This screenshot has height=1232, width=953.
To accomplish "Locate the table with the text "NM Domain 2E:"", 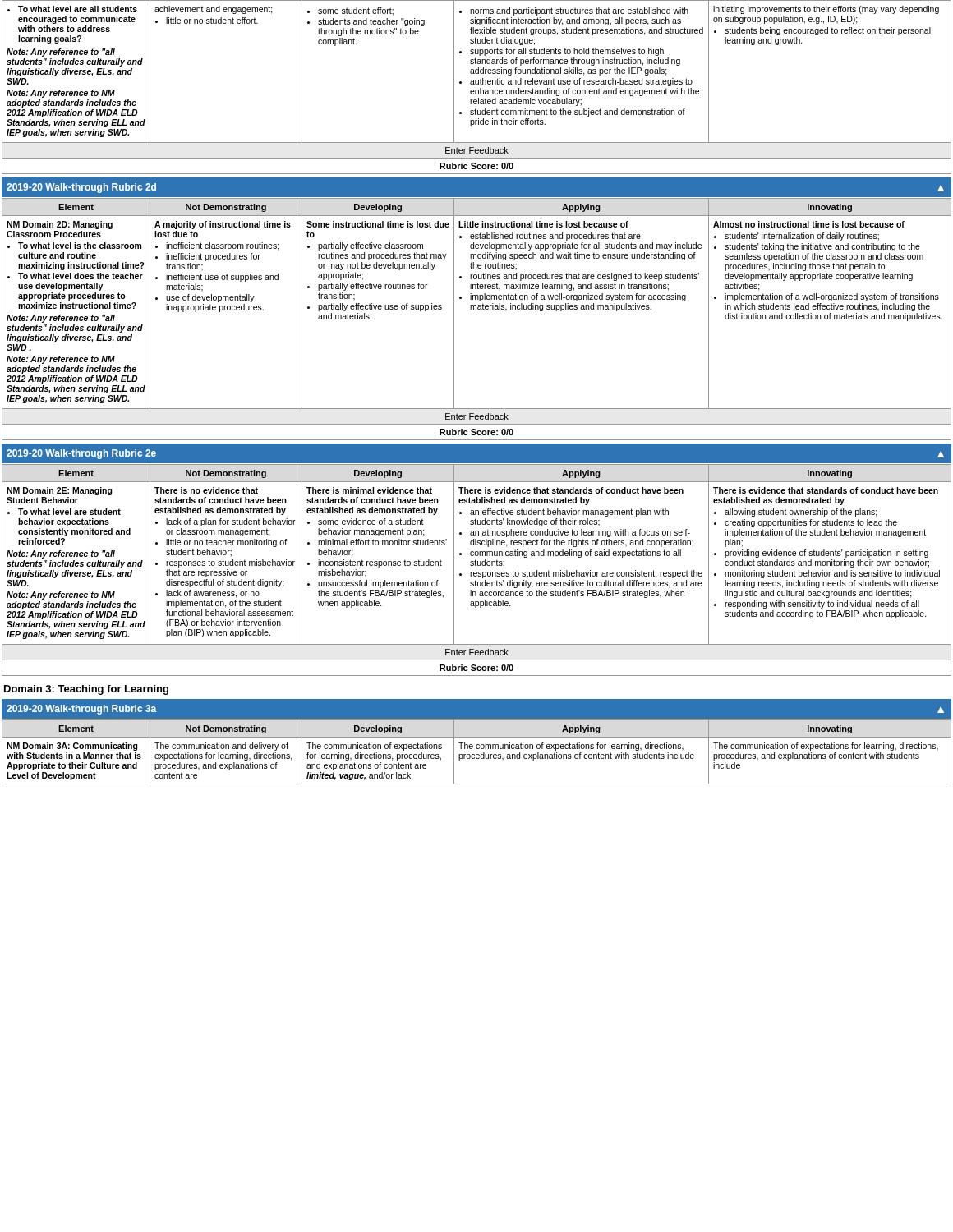I will (x=476, y=570).
